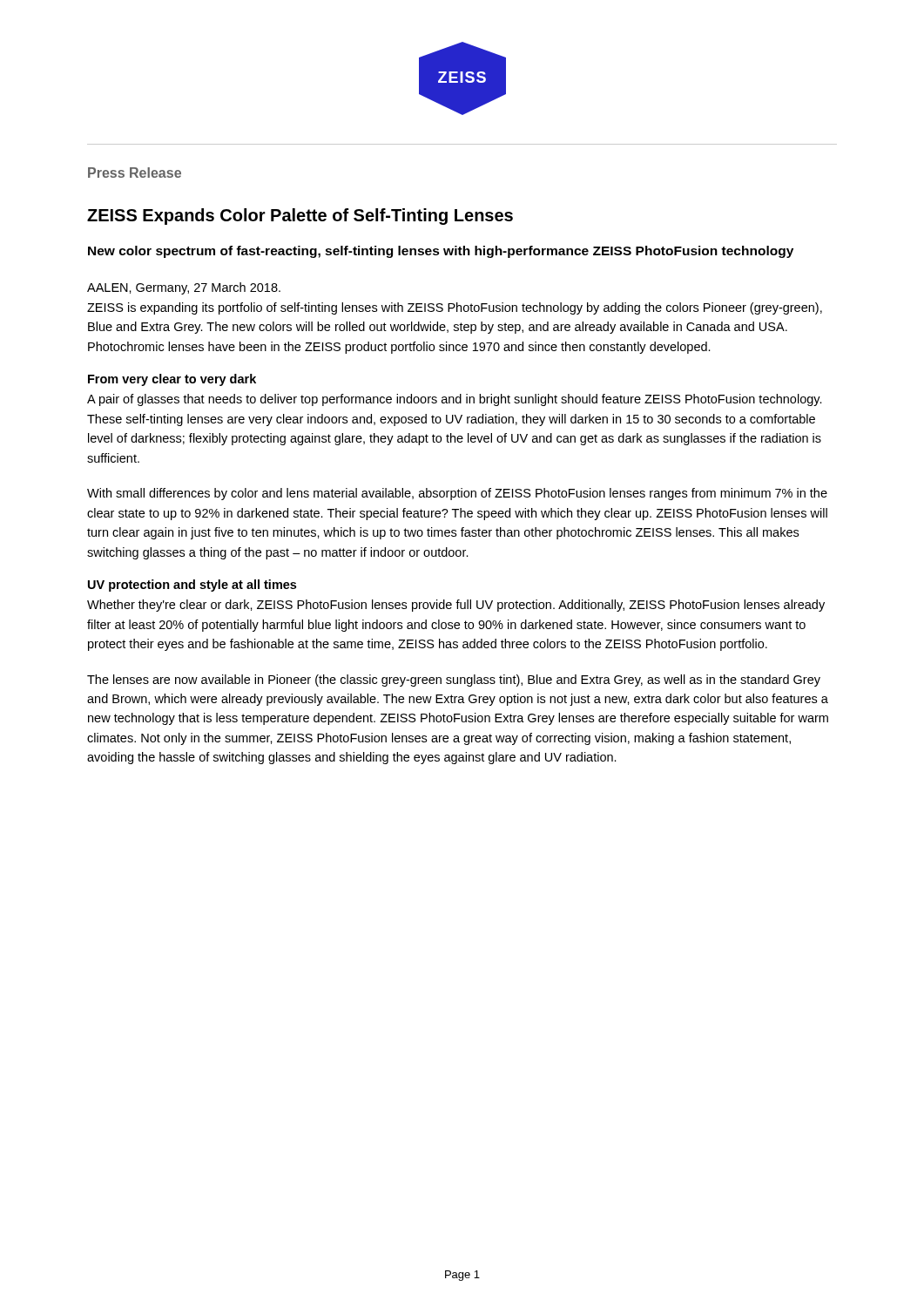
Task: Point to the text starting "With small differences by"
Action: tap(458, 523)
